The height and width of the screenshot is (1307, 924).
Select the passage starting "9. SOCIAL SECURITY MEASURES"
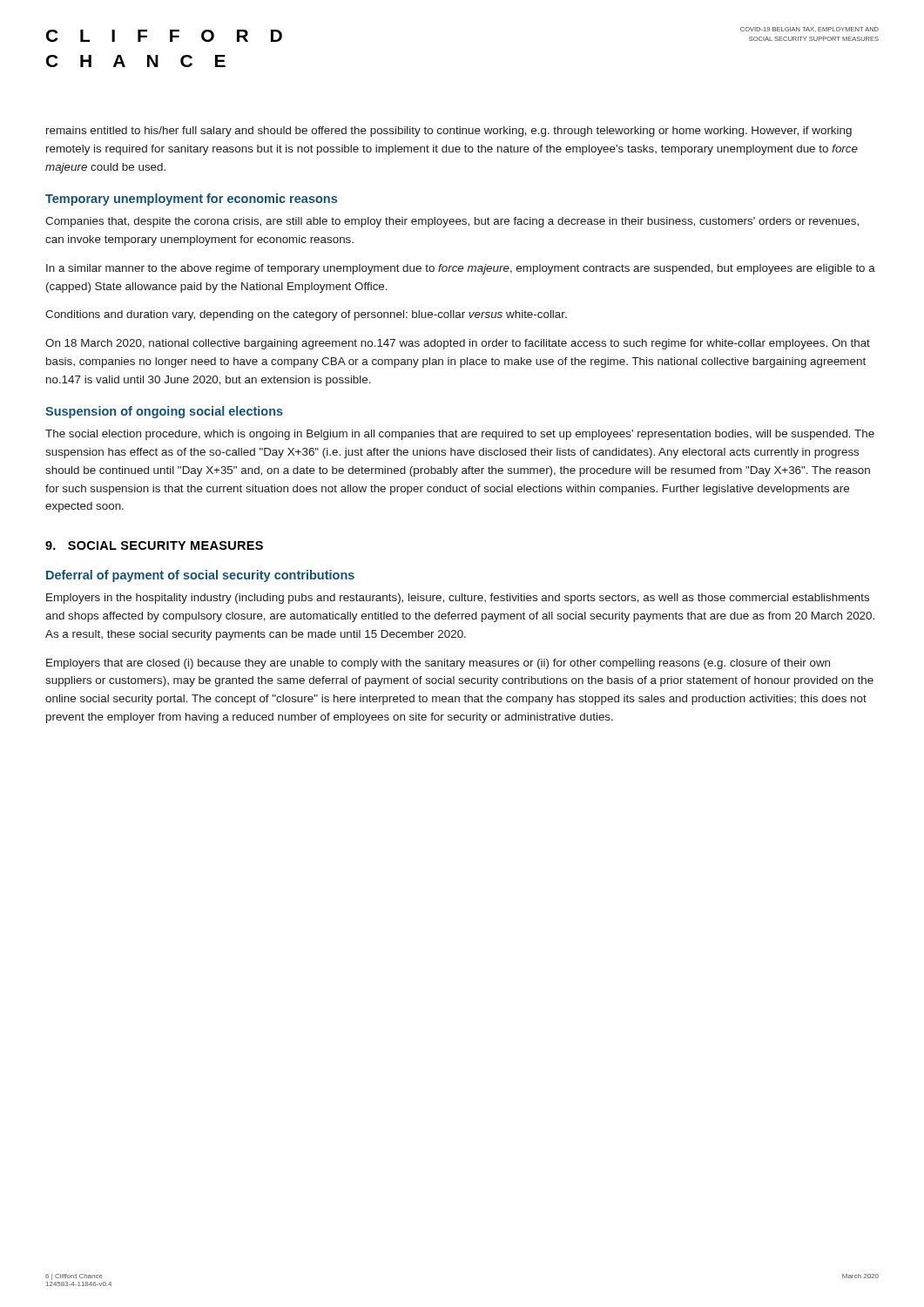coord(154,546)
